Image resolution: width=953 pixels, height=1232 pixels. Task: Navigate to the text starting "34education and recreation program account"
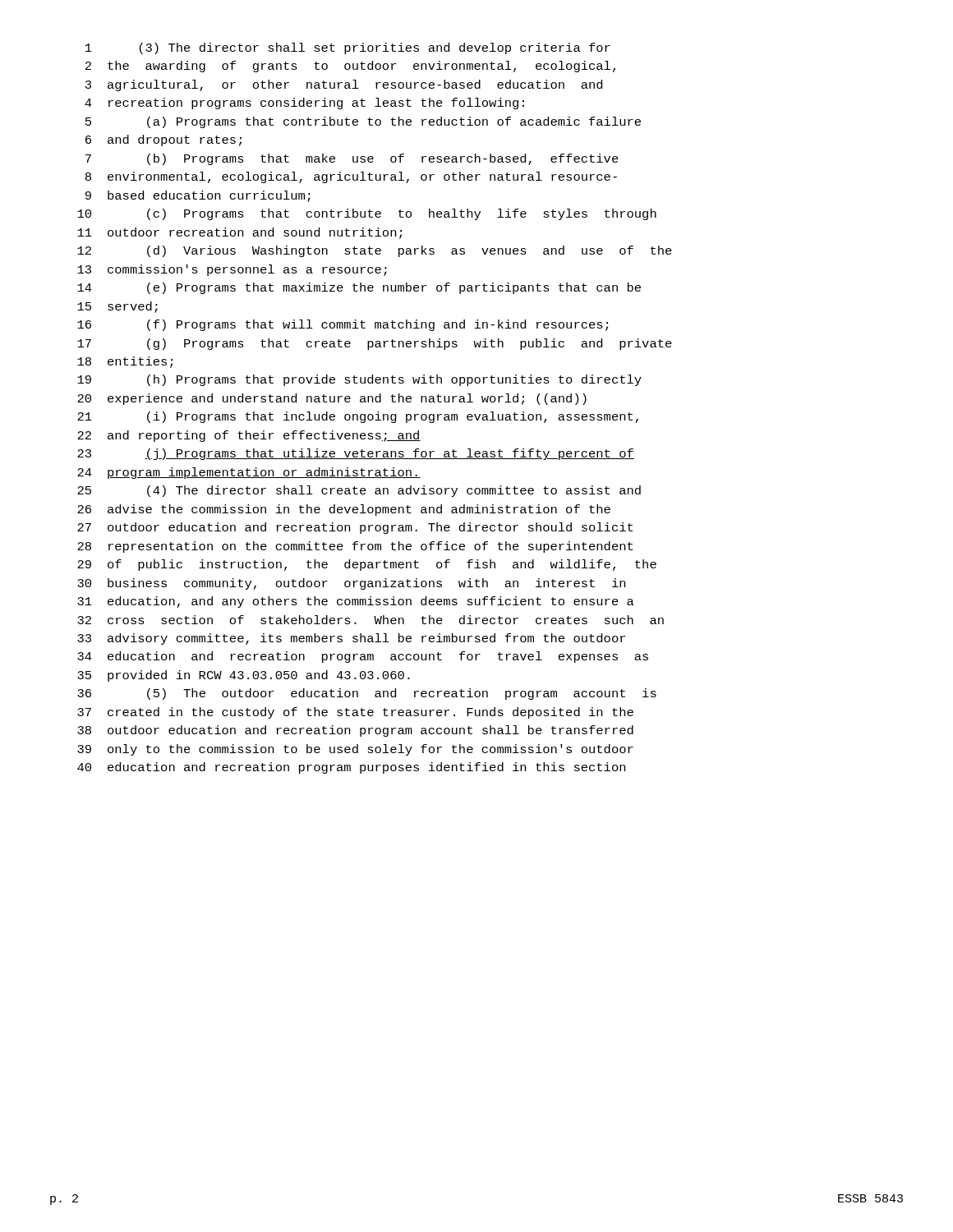click(476, 658)
